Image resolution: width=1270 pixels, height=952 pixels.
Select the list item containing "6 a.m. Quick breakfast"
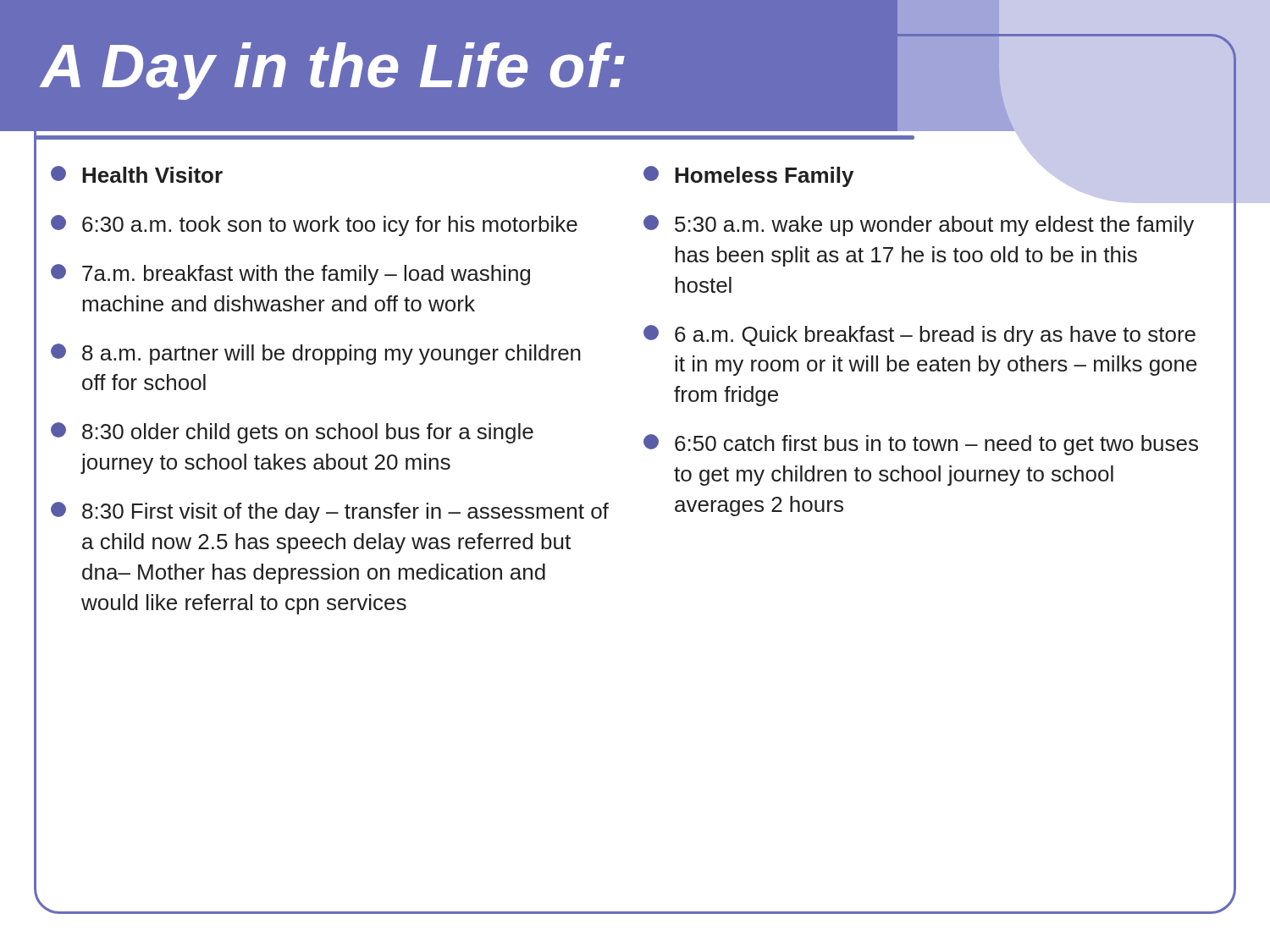pos(923,365)
